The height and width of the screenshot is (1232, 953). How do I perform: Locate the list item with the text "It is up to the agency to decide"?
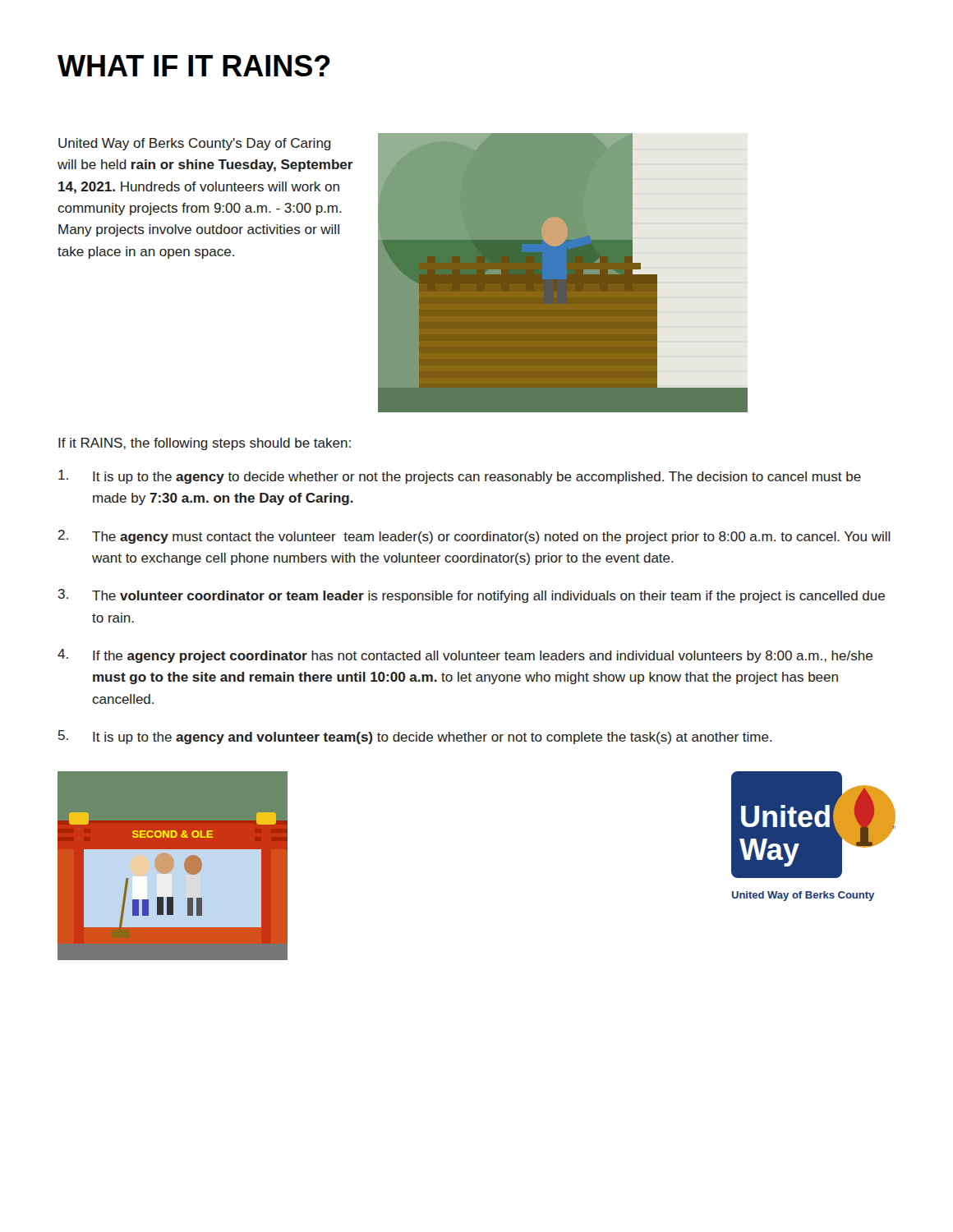pos(476,488)
